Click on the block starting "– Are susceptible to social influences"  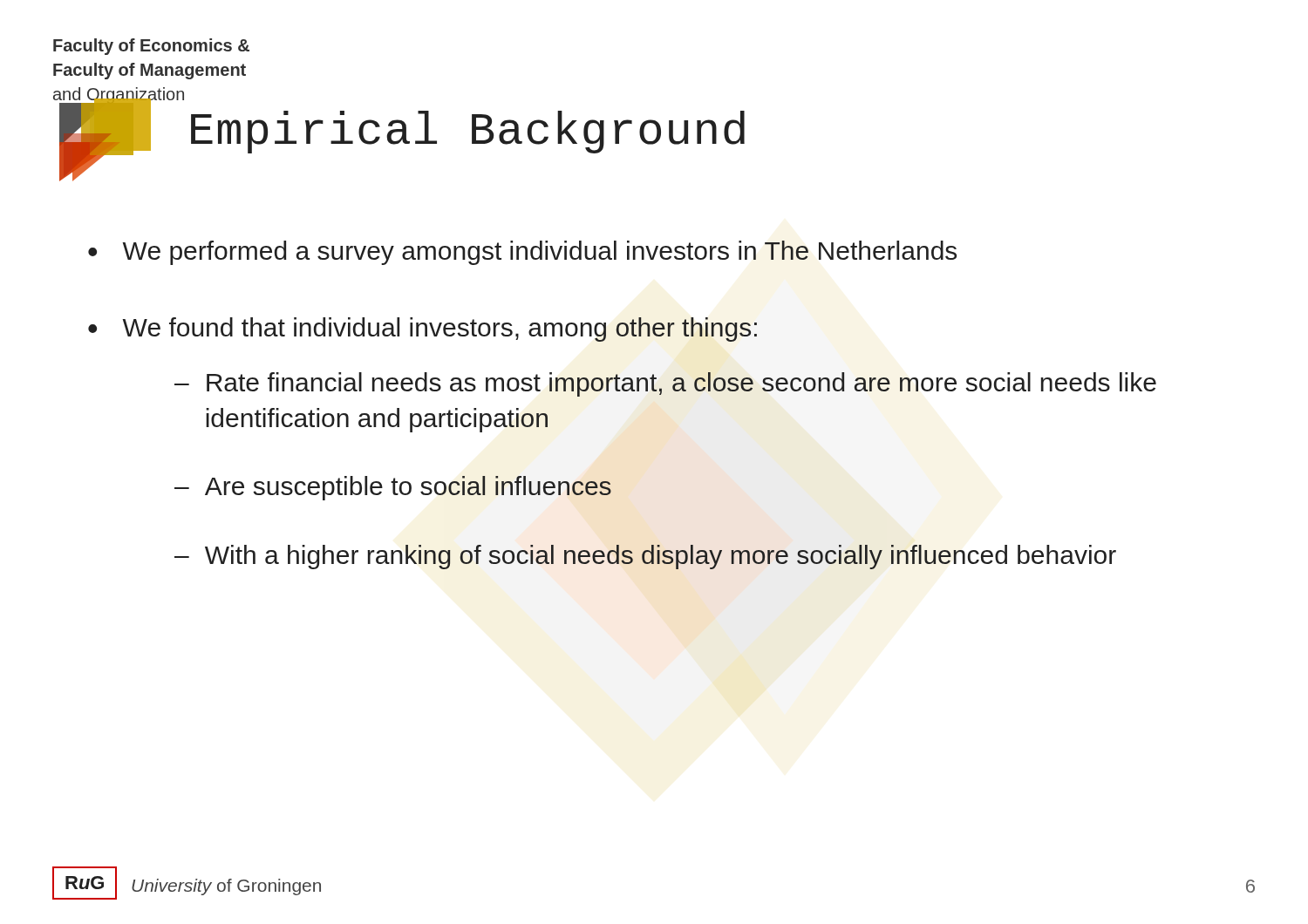(393, 487)
